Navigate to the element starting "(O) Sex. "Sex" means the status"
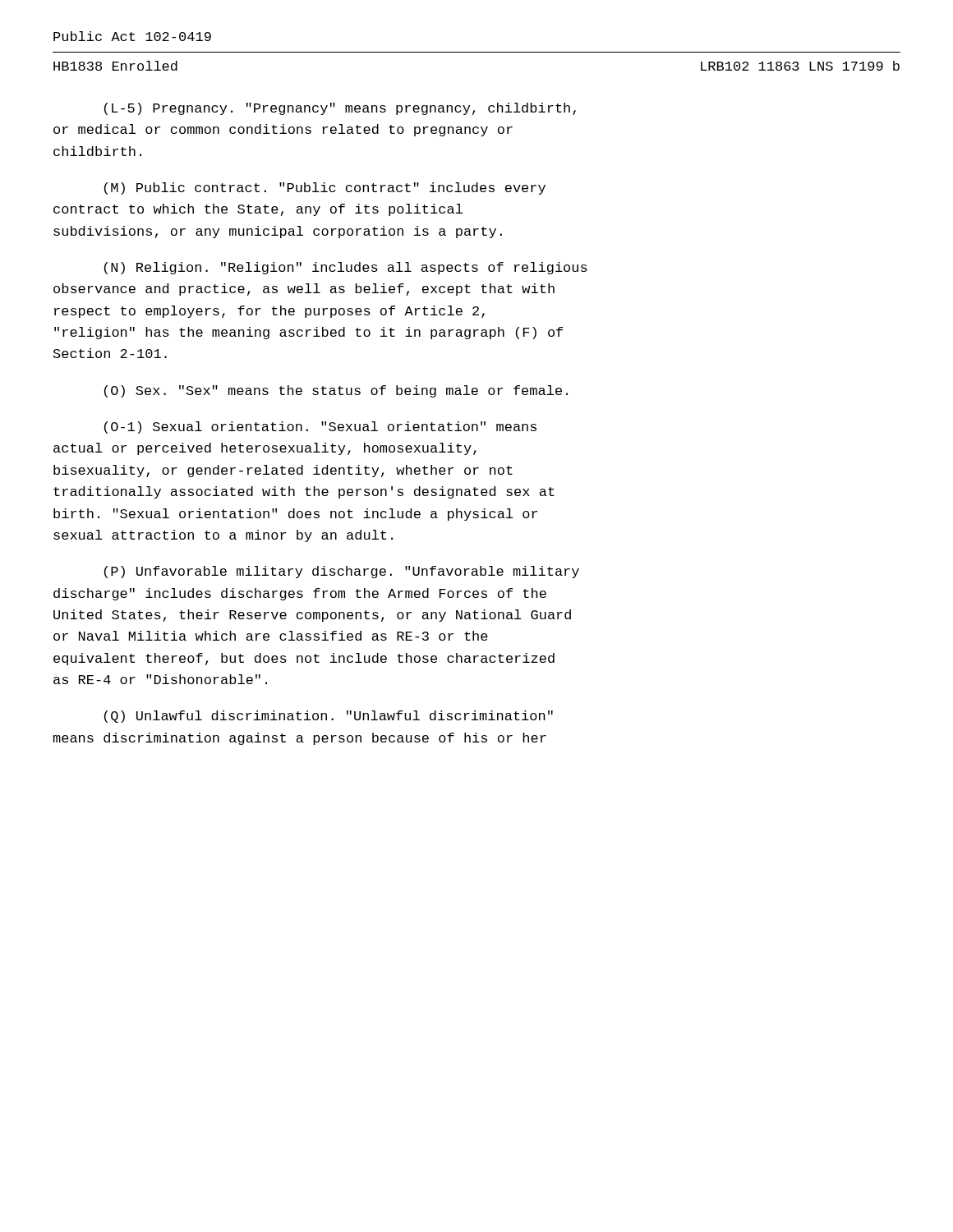This screenshot has width=953, height=1232. 337,391
